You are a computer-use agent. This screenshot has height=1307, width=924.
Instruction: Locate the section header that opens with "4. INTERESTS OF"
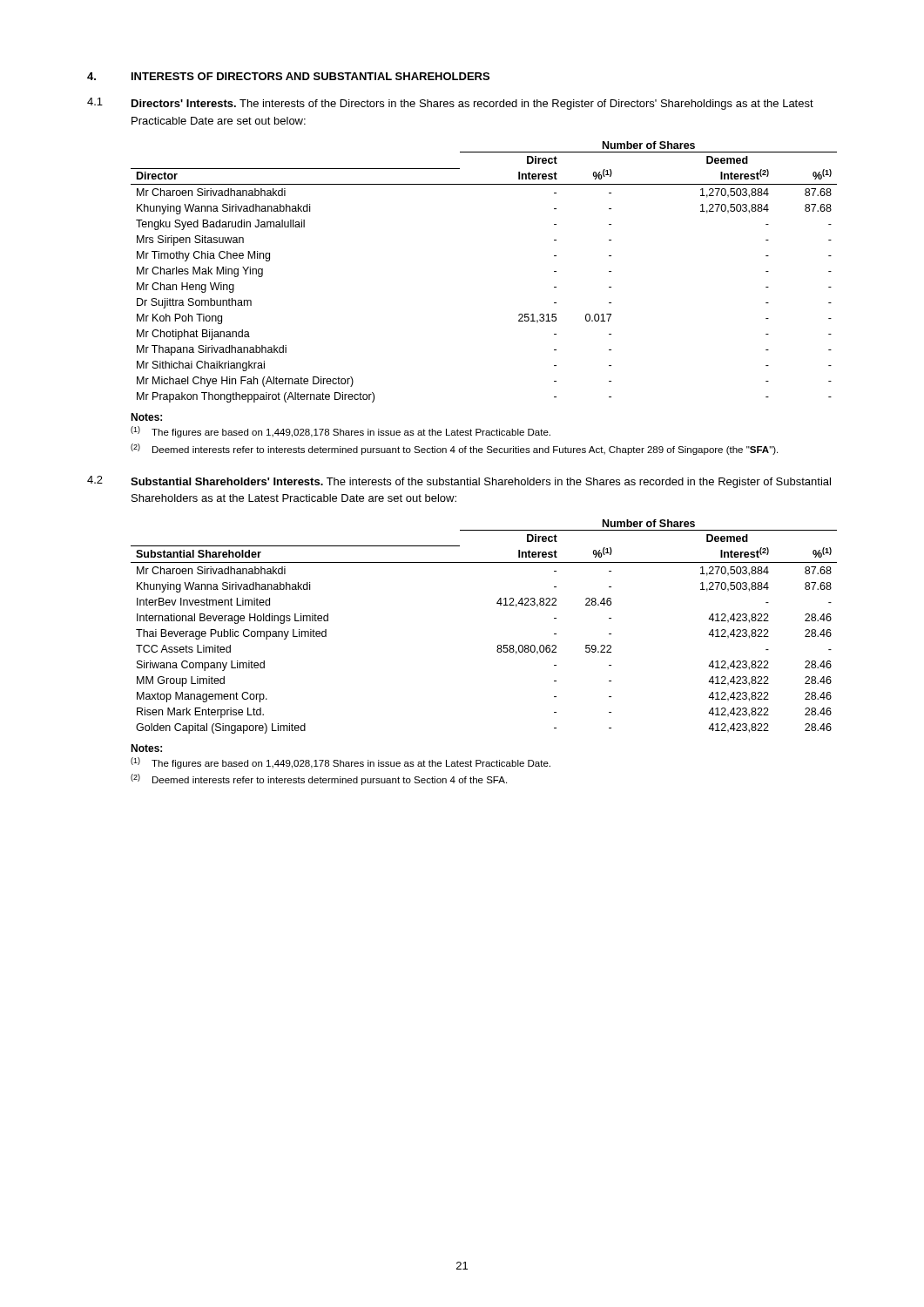tap(289, 76)
